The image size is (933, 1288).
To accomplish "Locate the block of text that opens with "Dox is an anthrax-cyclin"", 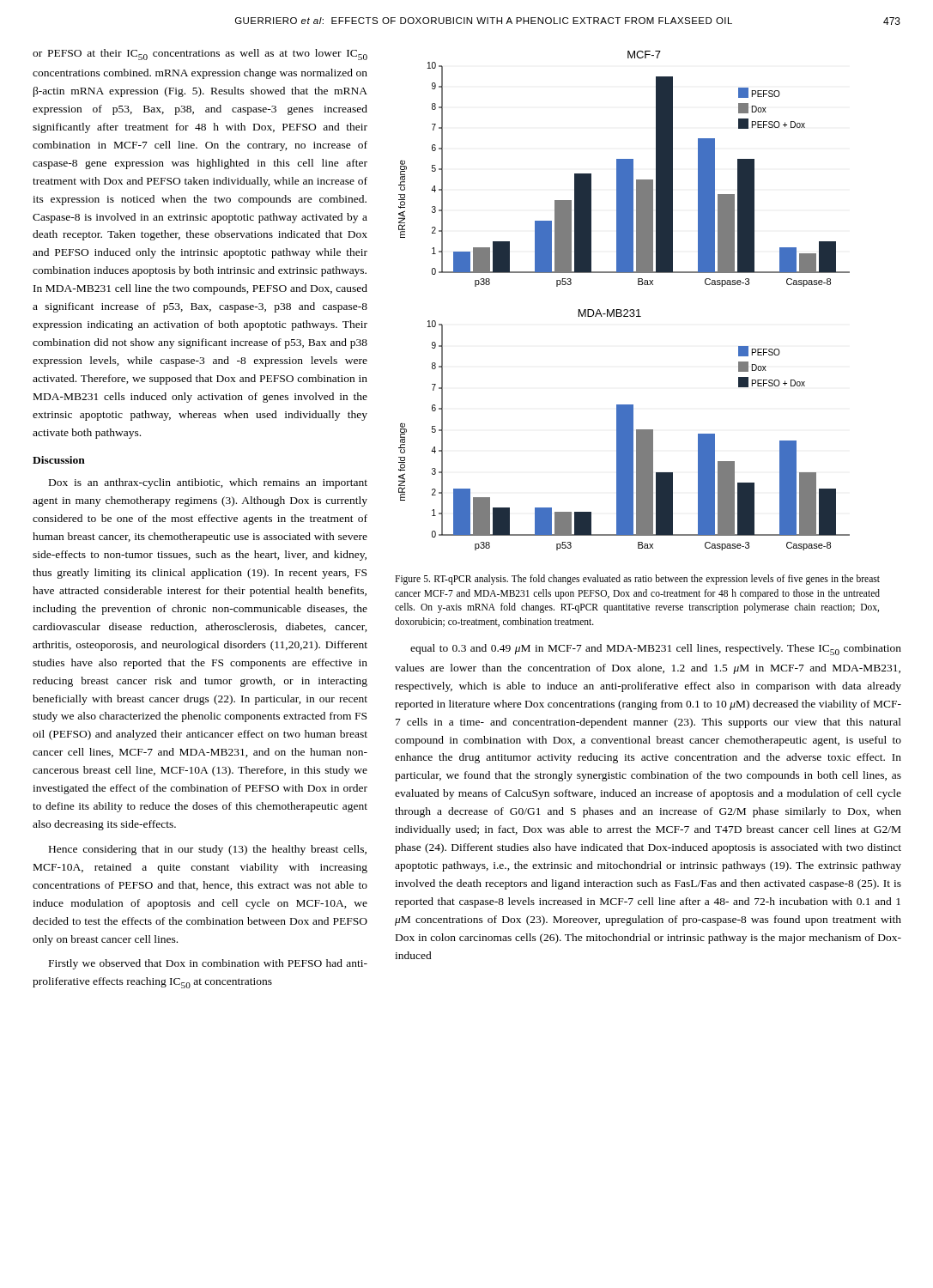I will (x=200, y=734).
